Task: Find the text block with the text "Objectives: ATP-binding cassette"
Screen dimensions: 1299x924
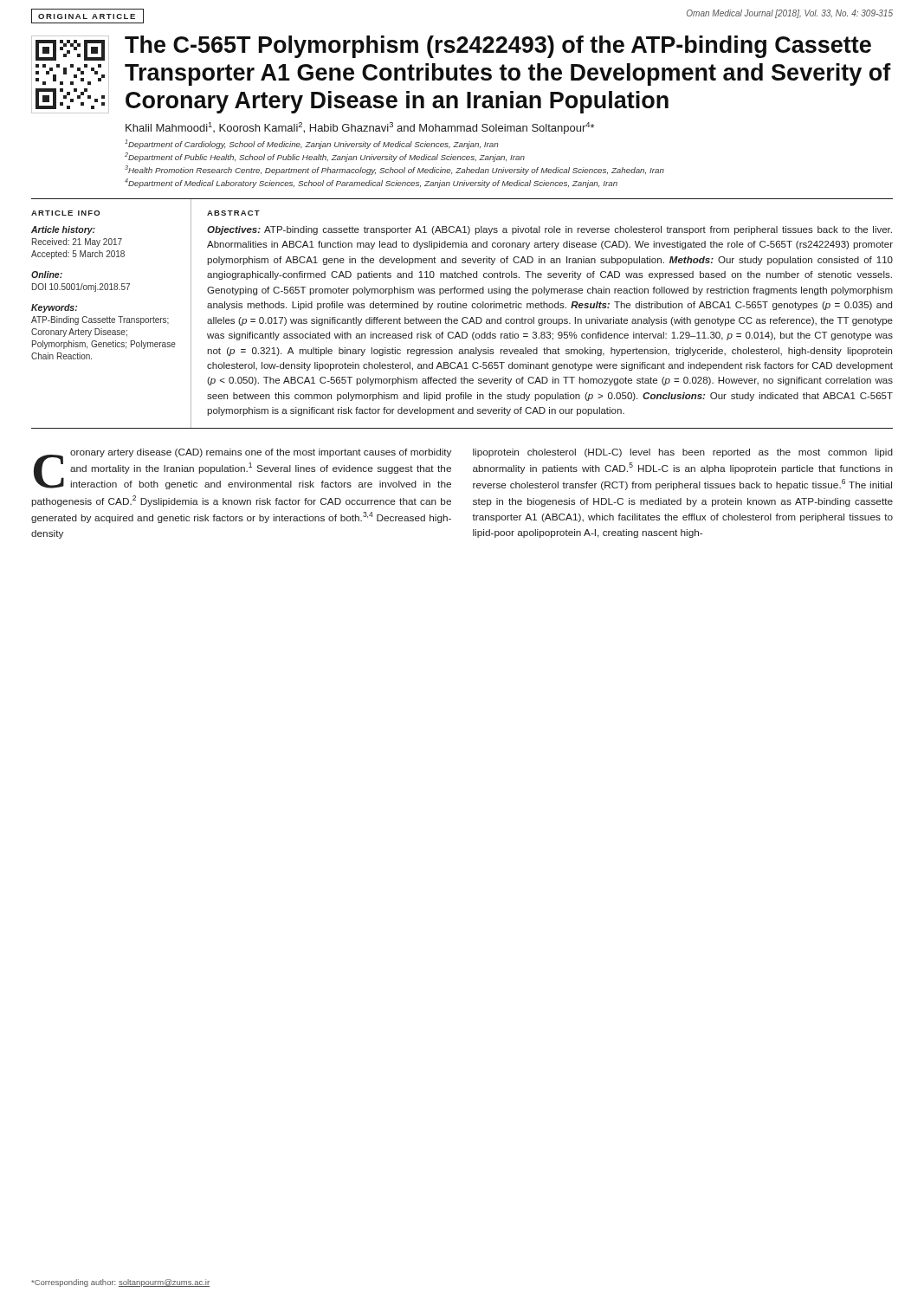Action: tap(550, 320)
